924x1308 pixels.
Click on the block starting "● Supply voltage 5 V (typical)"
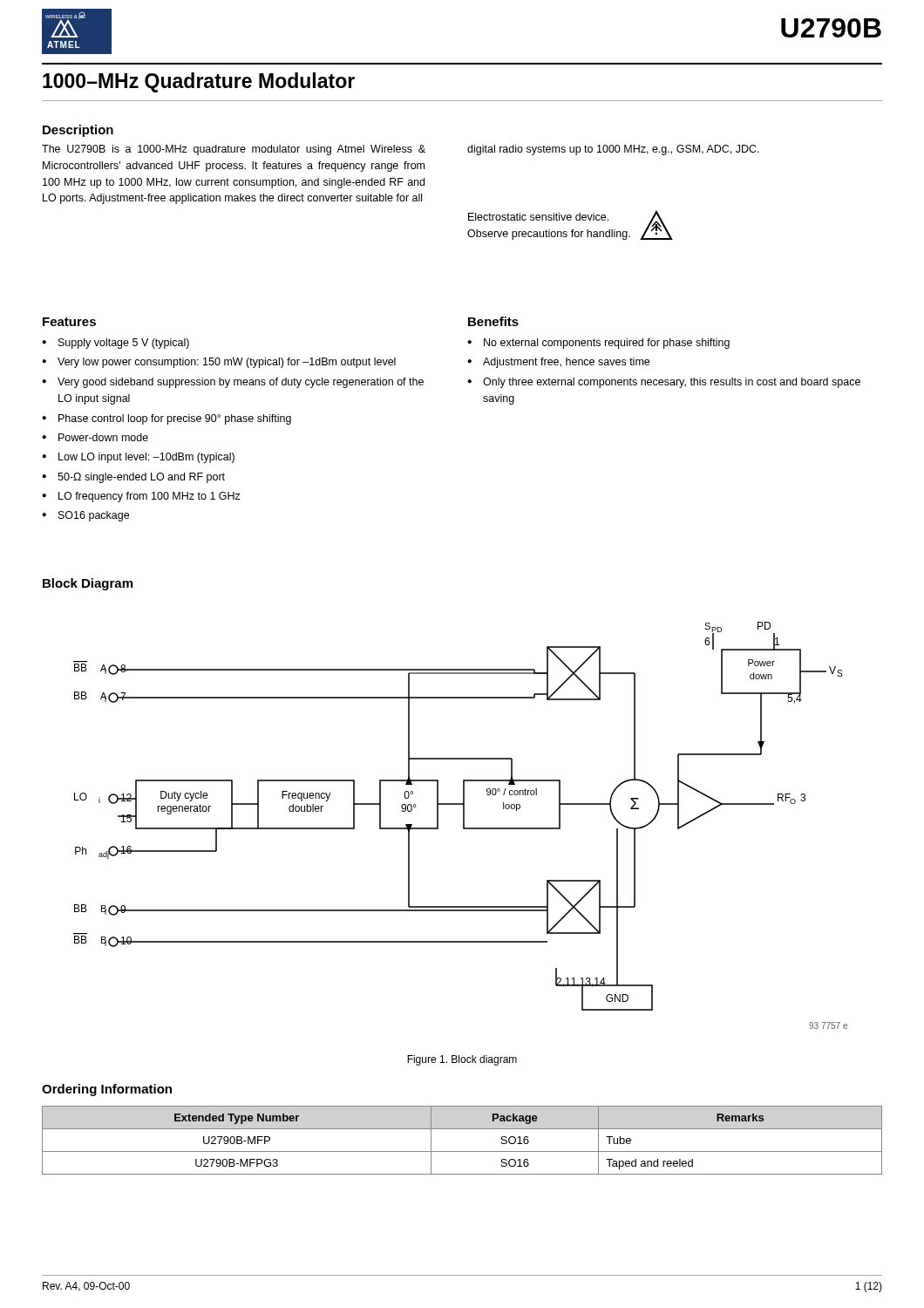116,343
